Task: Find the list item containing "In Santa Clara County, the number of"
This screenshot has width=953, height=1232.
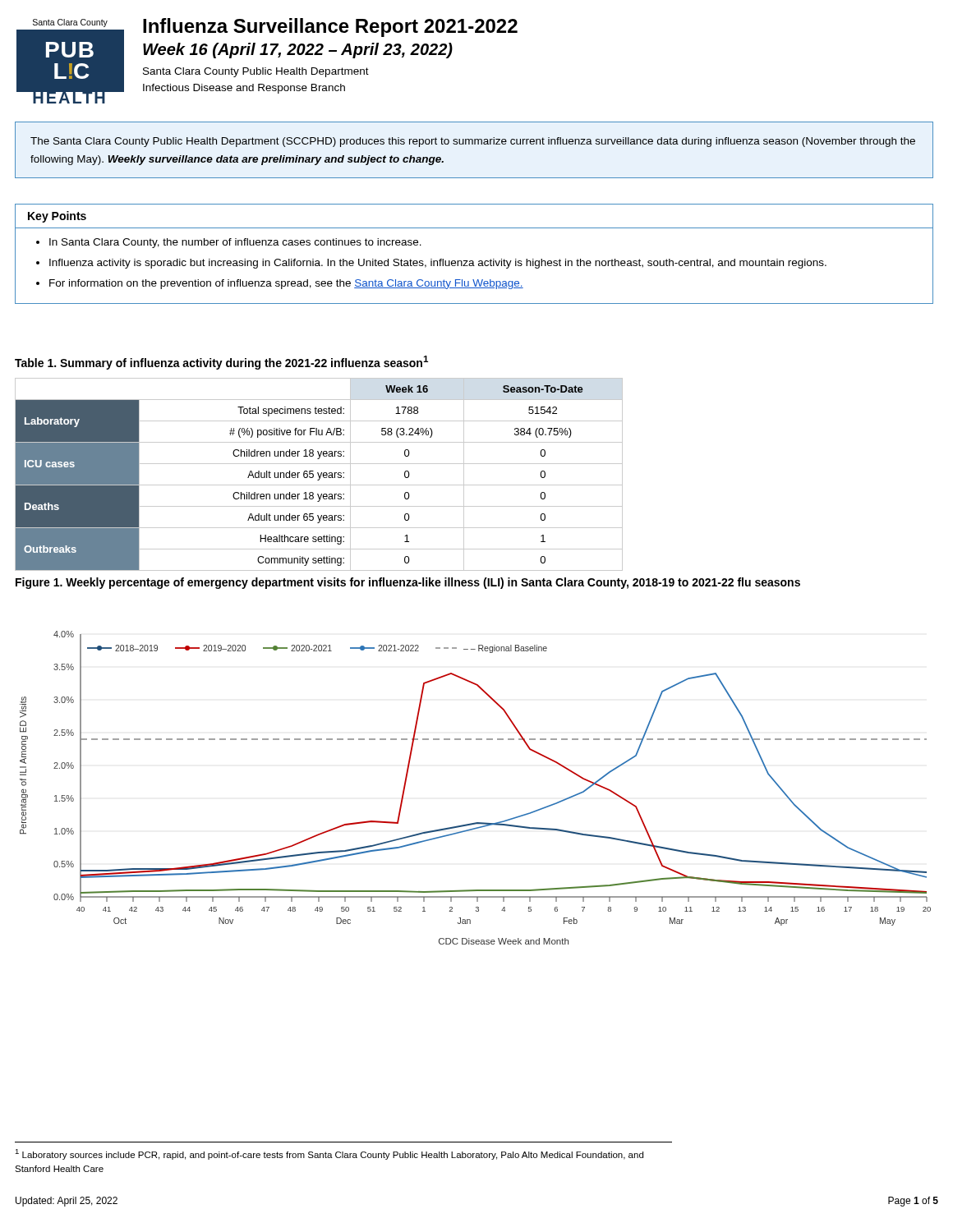Action: click(x=235, y=242)
